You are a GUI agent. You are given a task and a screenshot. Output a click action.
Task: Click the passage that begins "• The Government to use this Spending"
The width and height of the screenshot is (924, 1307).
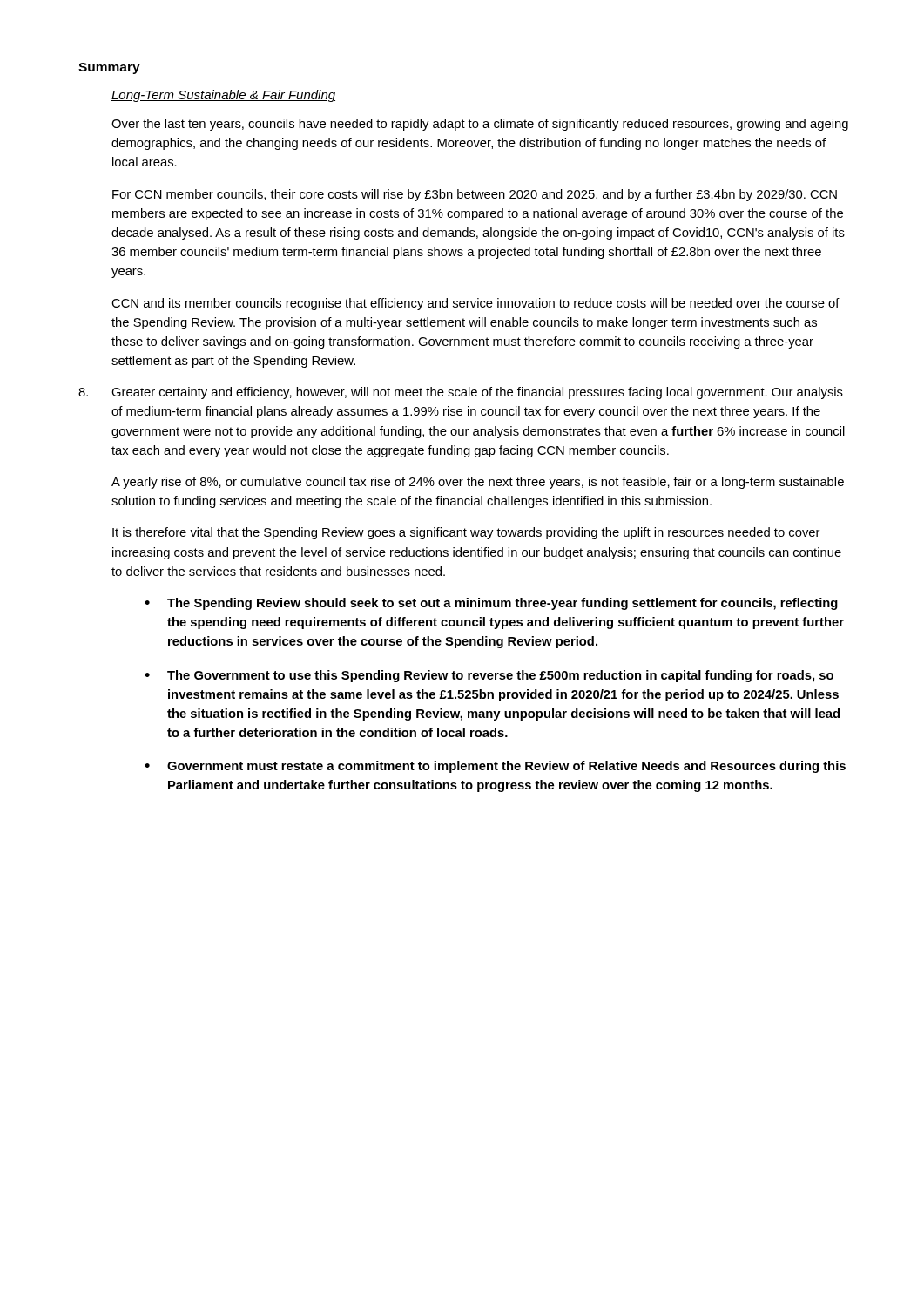point(497,704)
